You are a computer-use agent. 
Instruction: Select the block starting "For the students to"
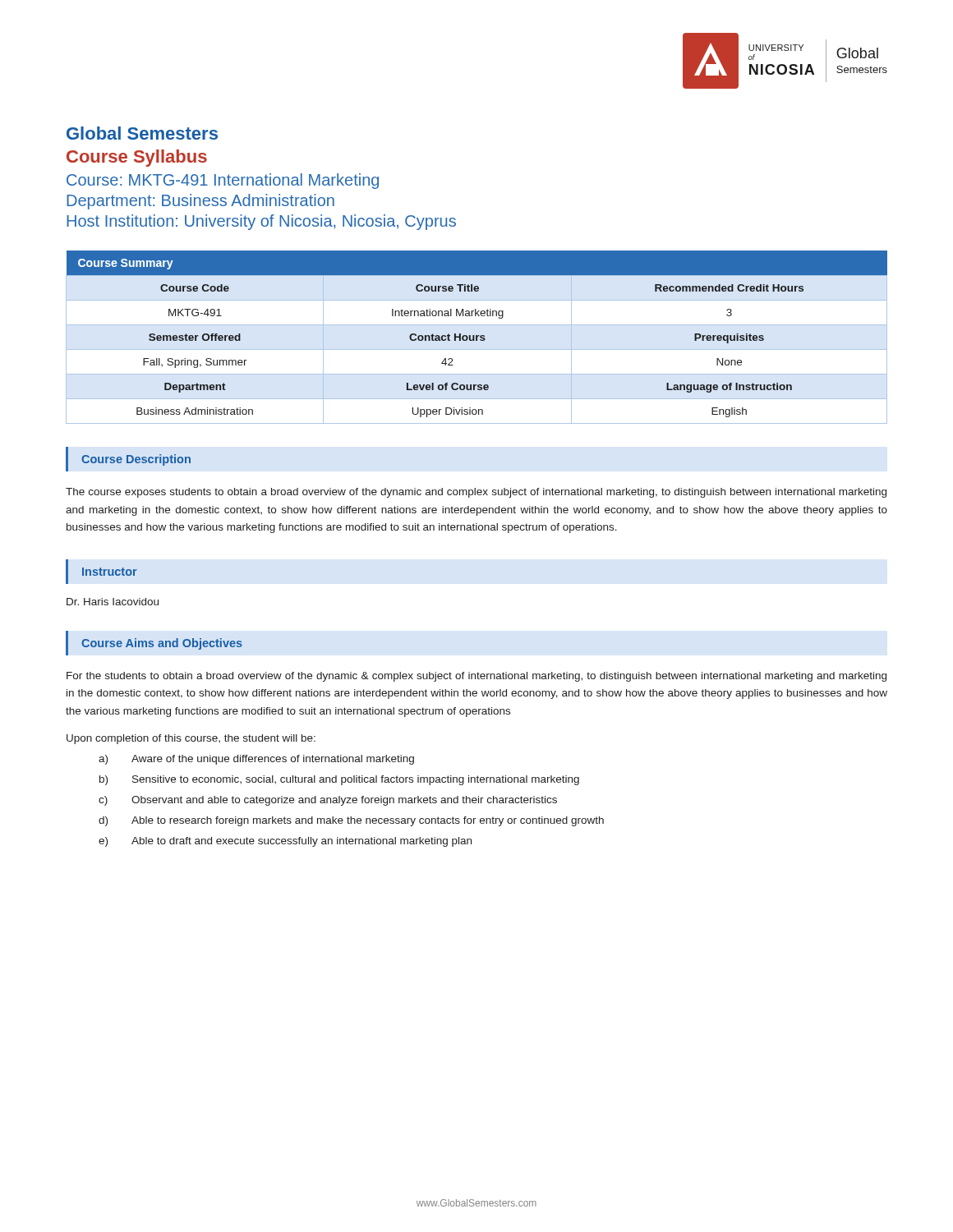[476, 693]
